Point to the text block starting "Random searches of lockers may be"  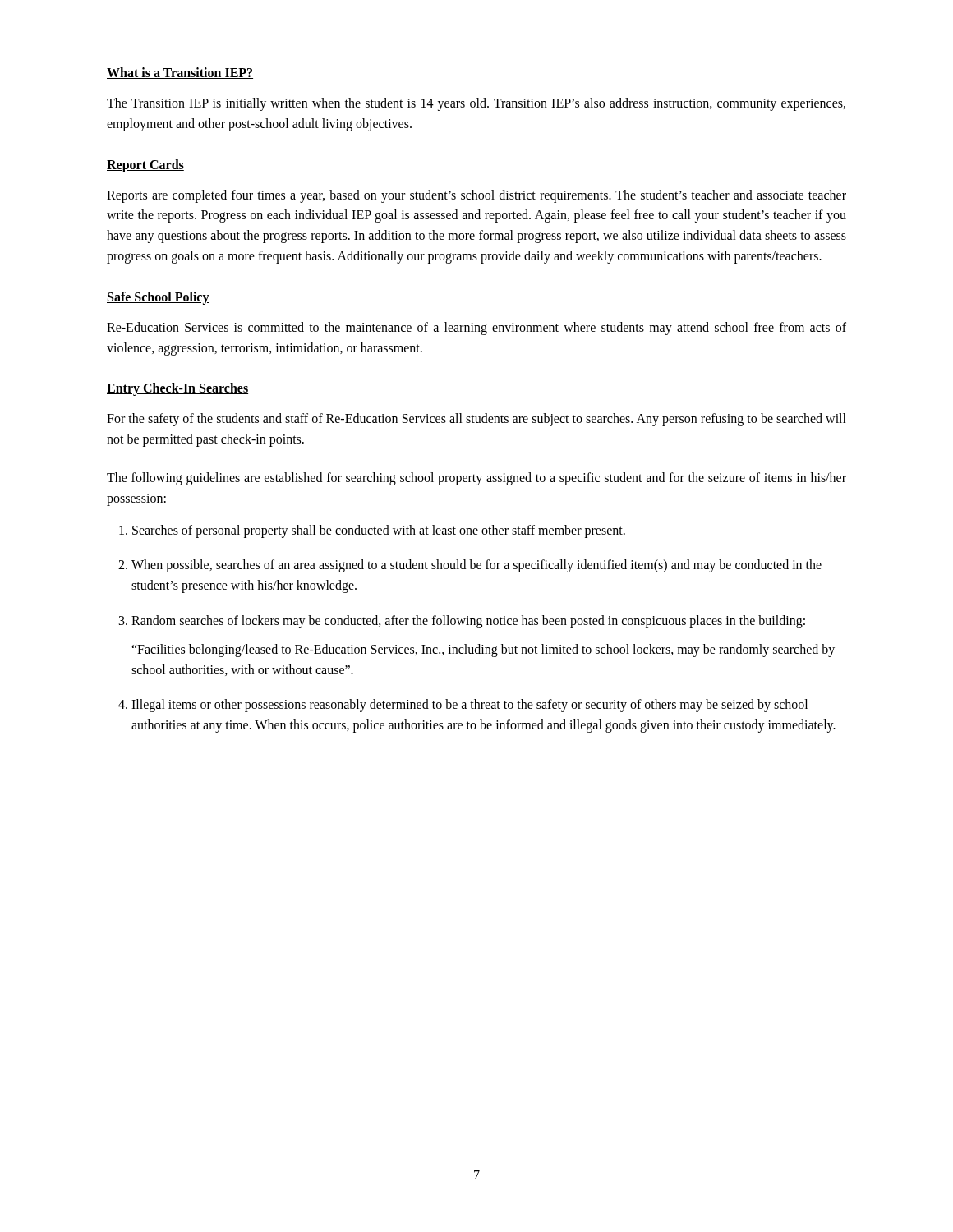tap(489, 647)
